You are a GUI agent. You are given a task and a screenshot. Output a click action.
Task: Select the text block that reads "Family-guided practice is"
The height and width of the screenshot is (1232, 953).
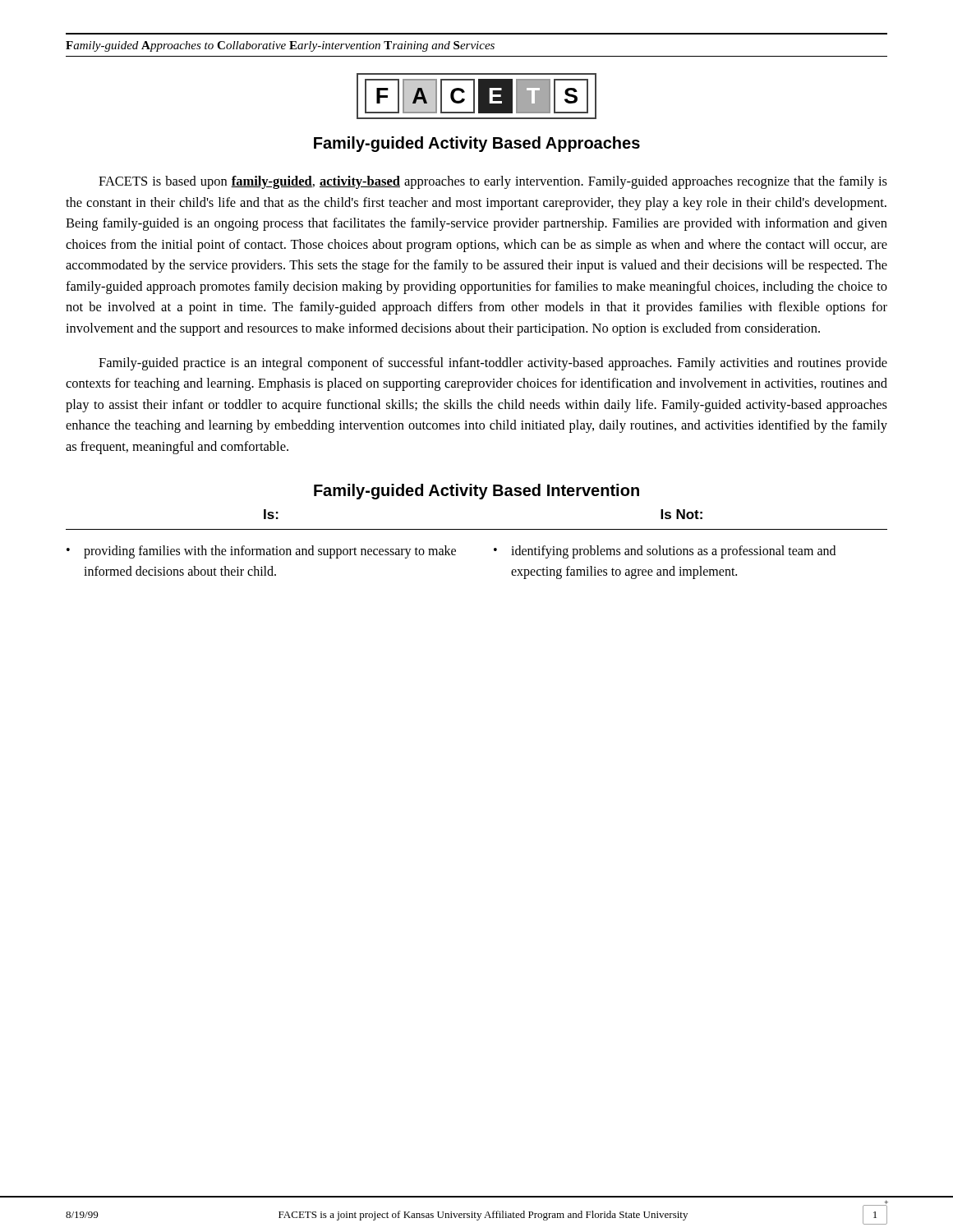tap(476, 404)
